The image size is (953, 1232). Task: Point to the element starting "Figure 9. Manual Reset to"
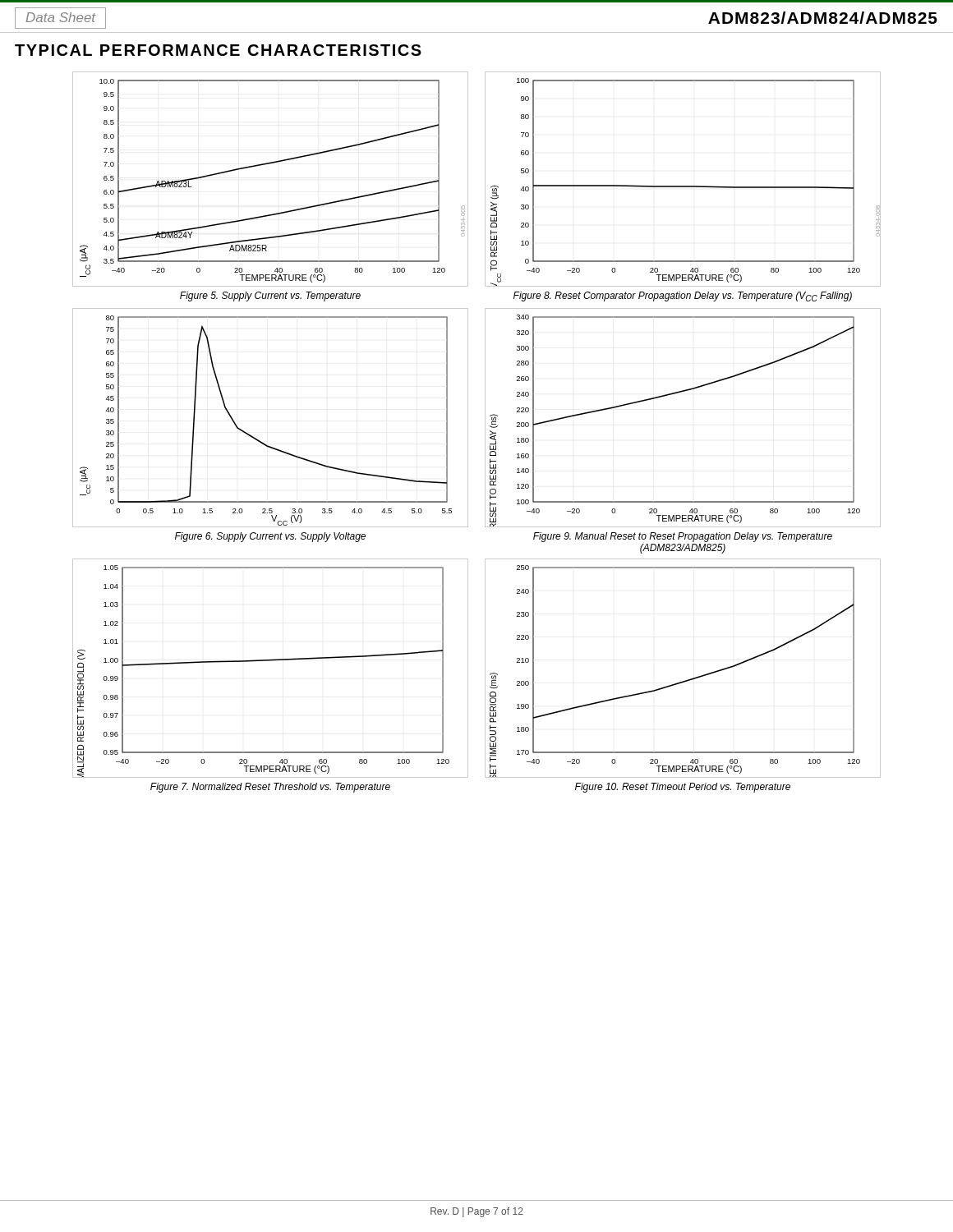683,542
